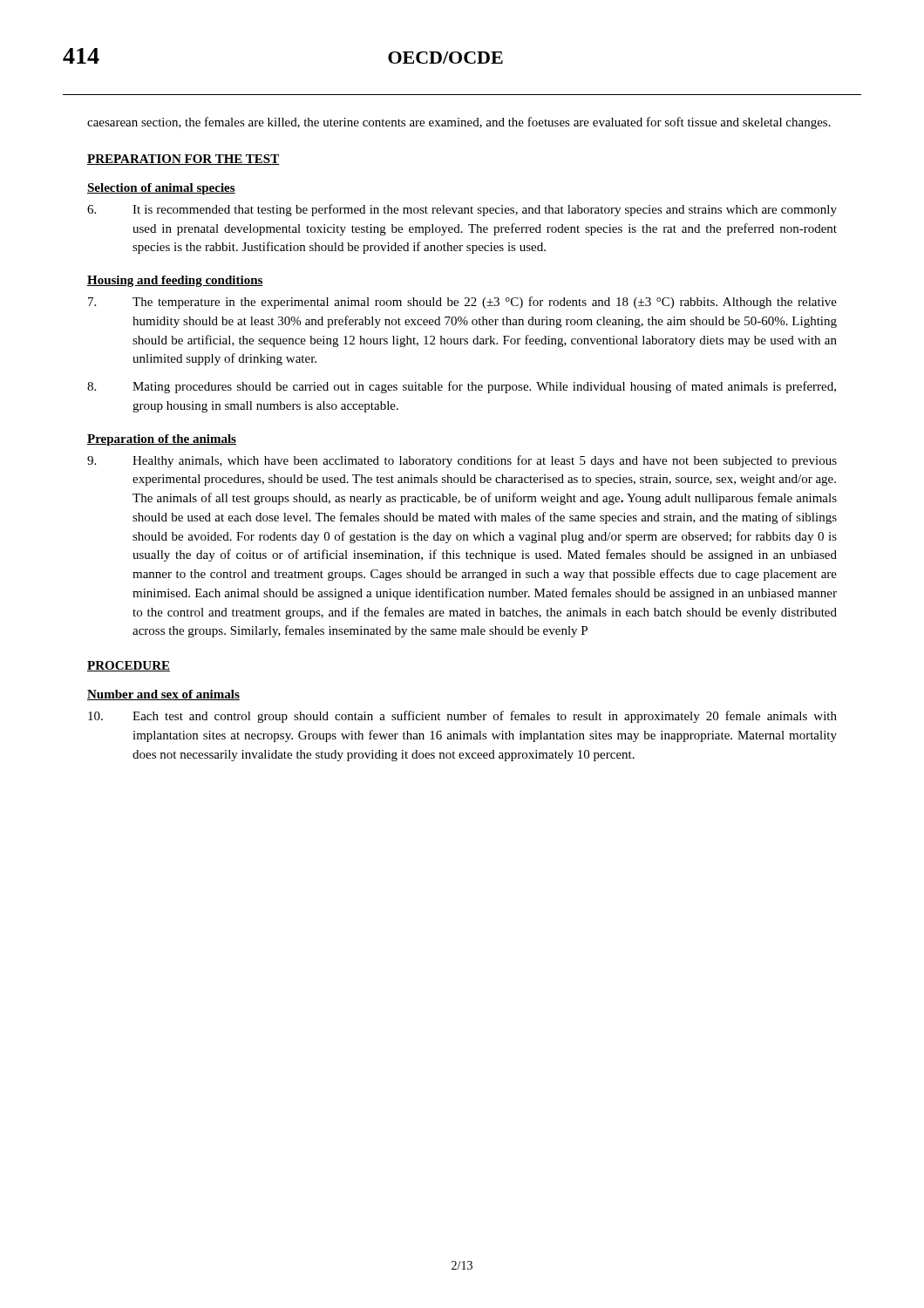924x1308 pixels.
Task: Select the text block that says "Each test and control"
Action: [x=462, y=736]
